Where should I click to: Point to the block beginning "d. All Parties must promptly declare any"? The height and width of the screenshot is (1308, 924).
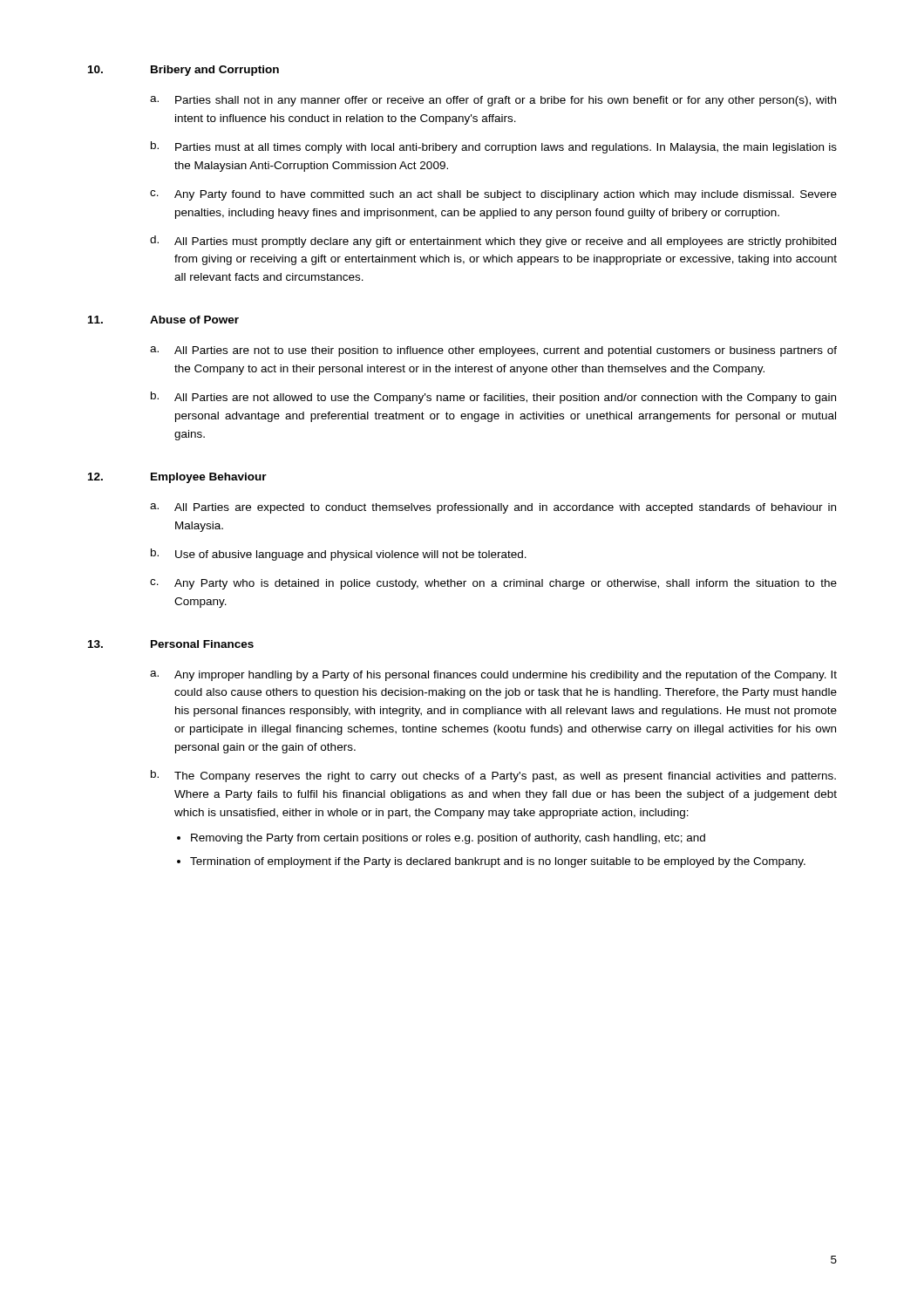click(x=493, y=260)
